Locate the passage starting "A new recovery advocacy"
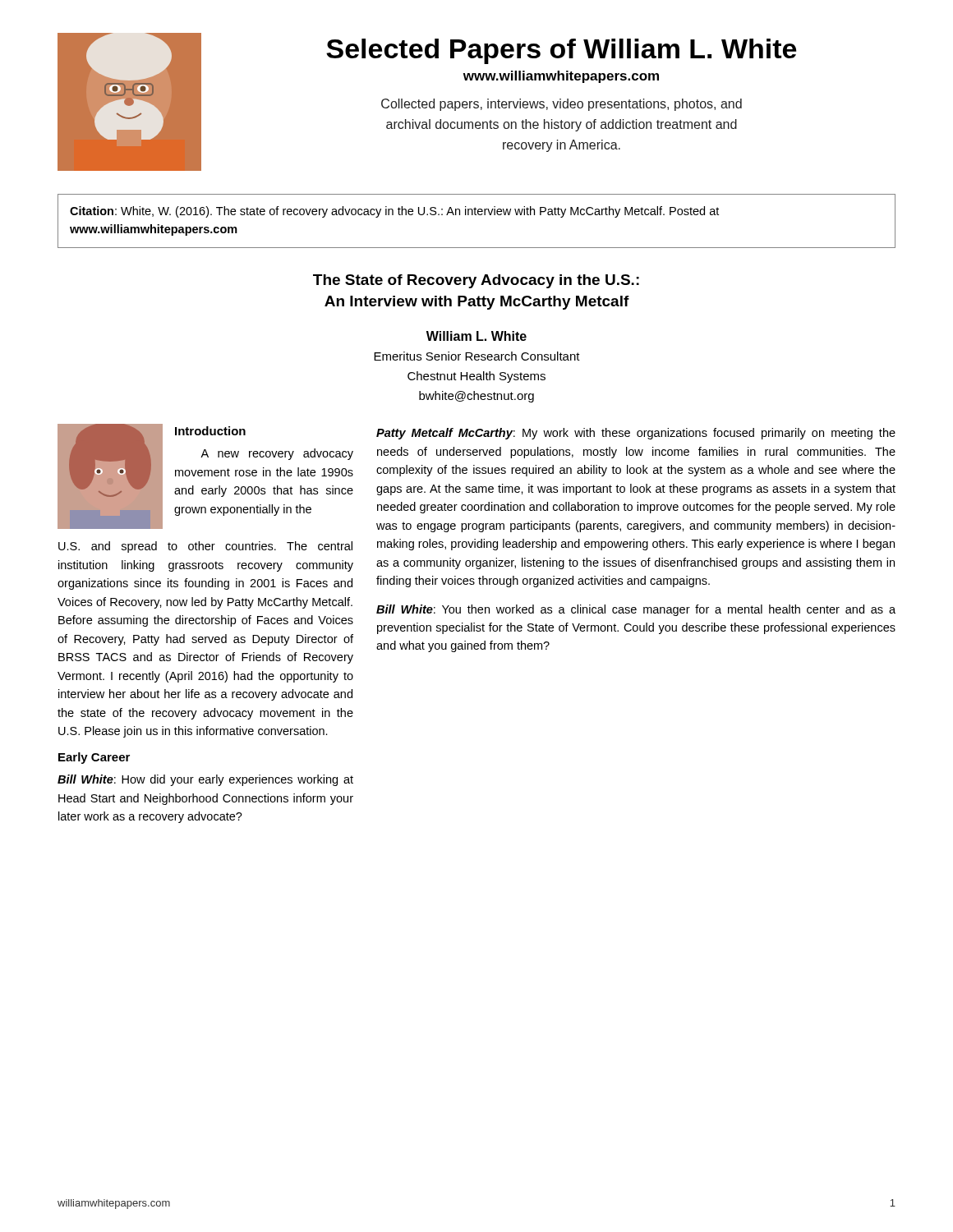This screenshot has width=953, height=1232. coord(264,481)
